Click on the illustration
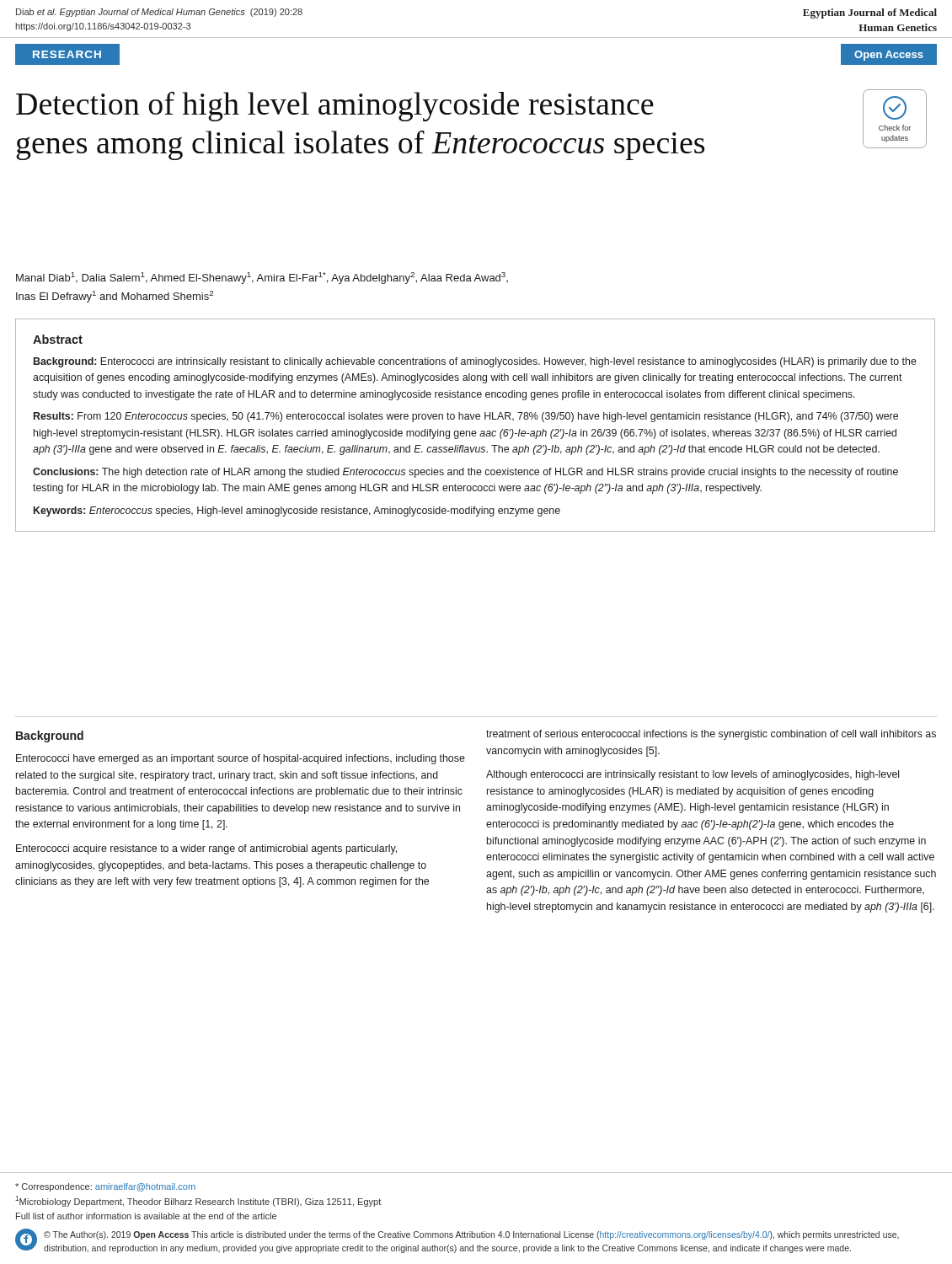The width and height of the screenshot is (952, 1264). tap(900, 119)
